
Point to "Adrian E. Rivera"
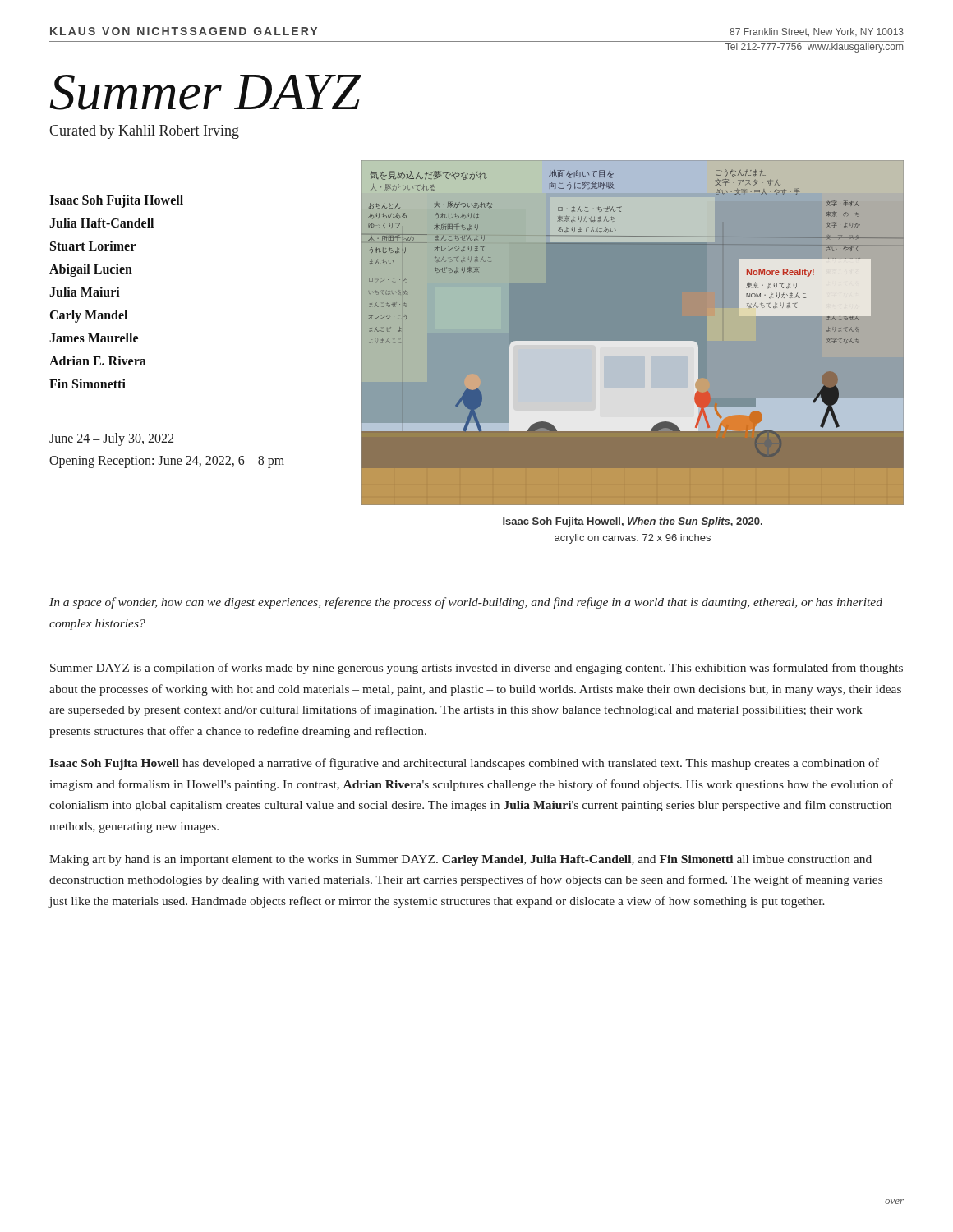[x=98, y=361]
